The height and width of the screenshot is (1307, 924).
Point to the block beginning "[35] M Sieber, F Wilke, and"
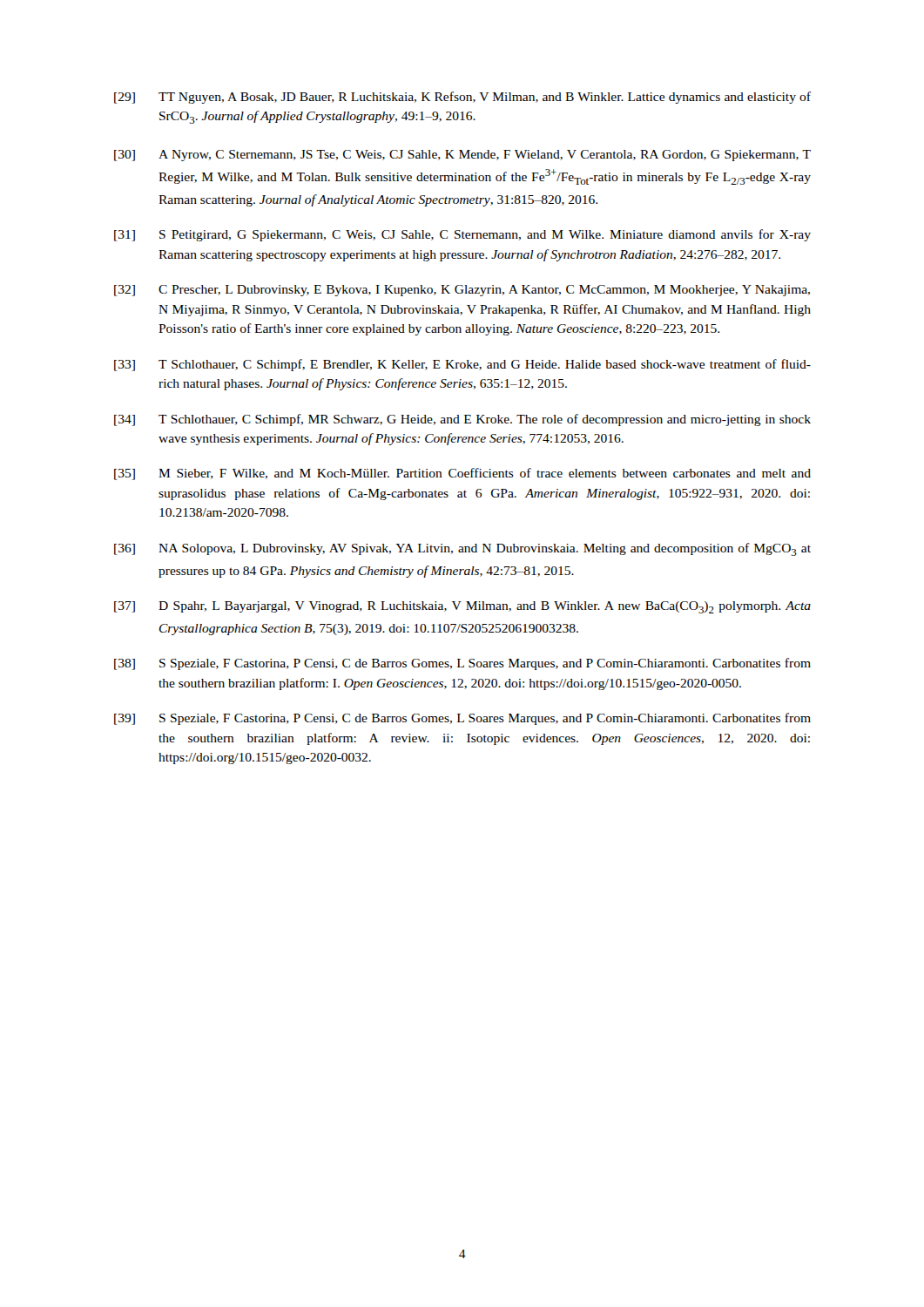click(462, 493)
